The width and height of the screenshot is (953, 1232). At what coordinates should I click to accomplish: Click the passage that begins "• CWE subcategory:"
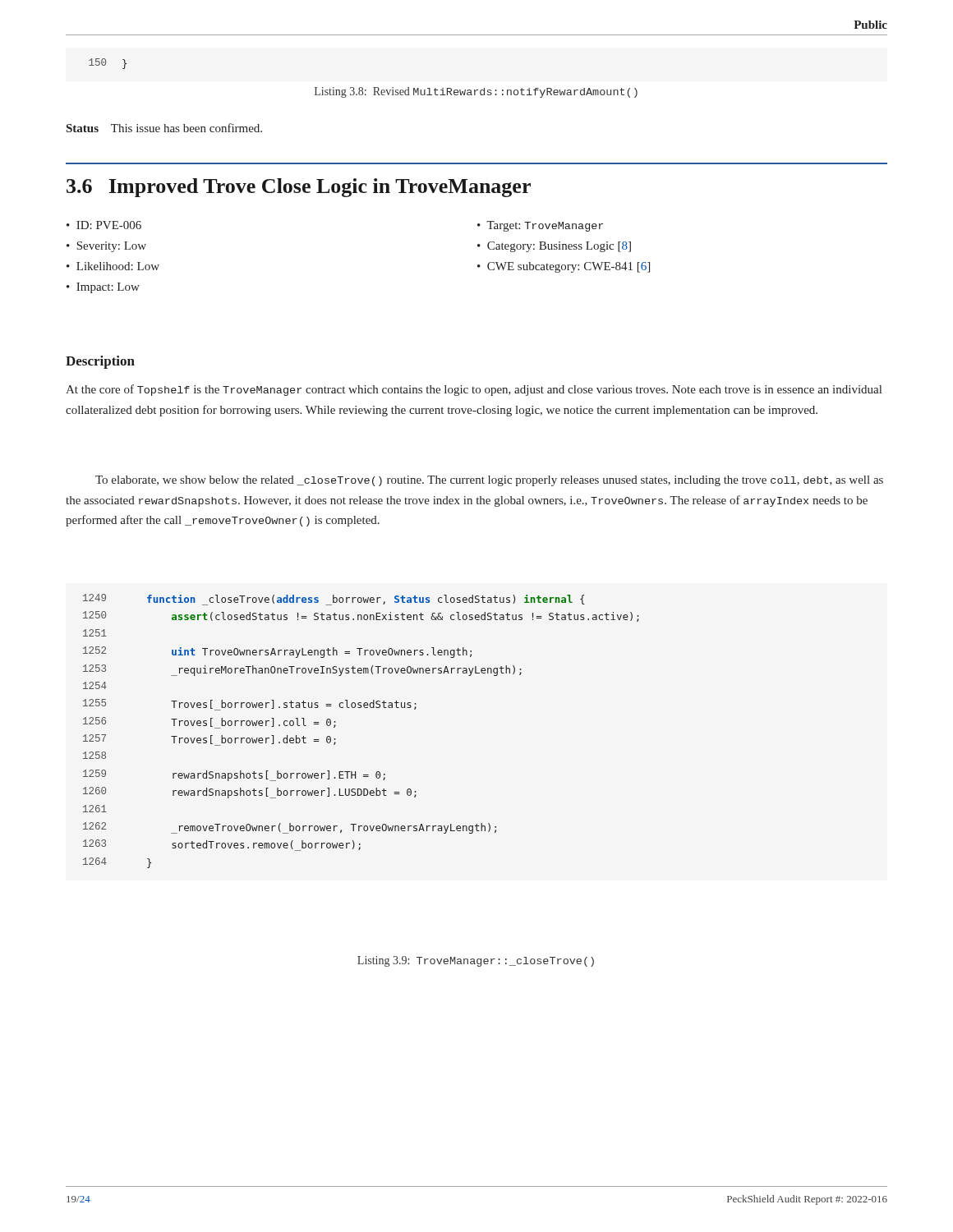coord(564,266)
